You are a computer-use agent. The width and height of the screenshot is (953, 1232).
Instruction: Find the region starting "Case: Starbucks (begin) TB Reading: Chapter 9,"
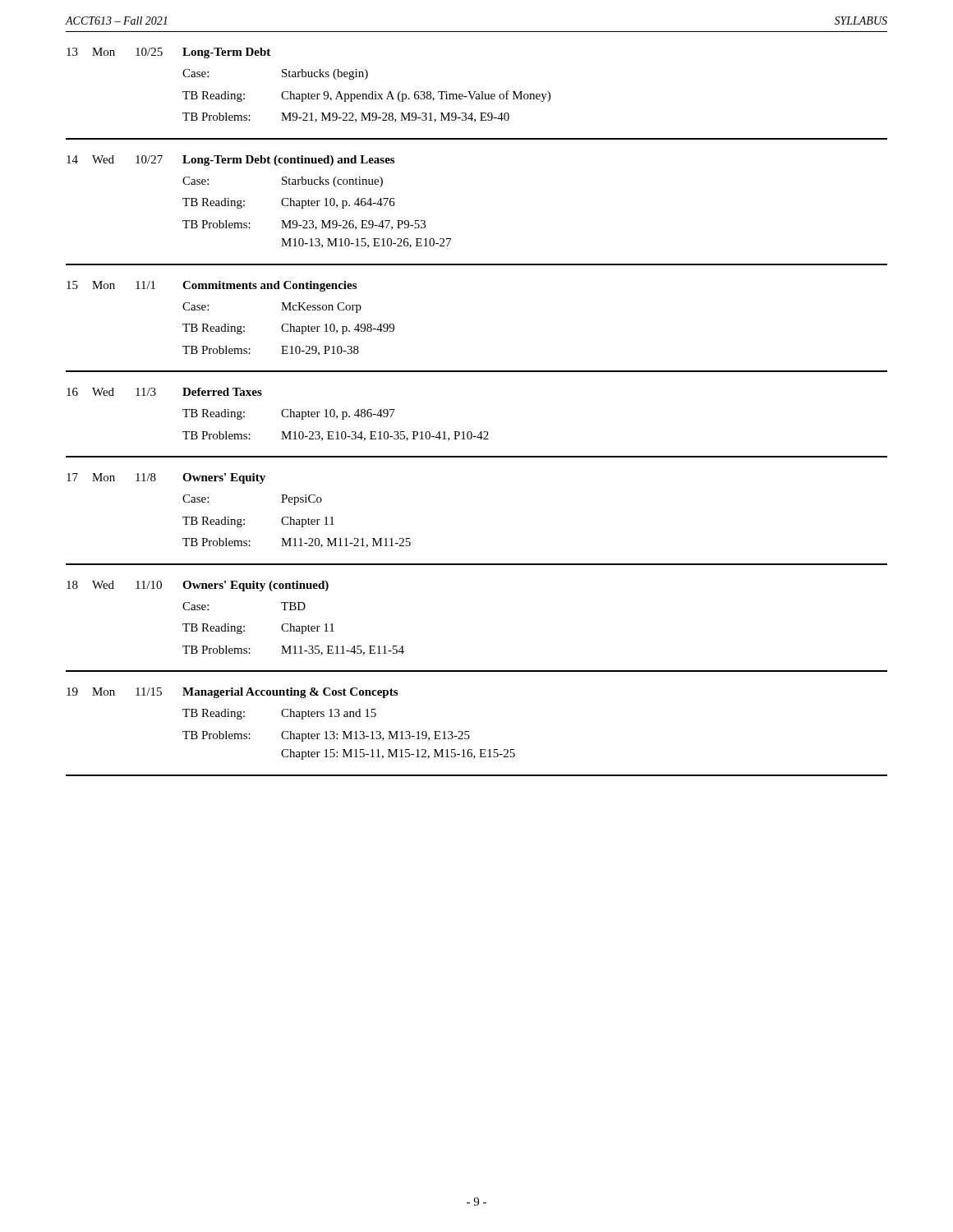coord(535,95)
